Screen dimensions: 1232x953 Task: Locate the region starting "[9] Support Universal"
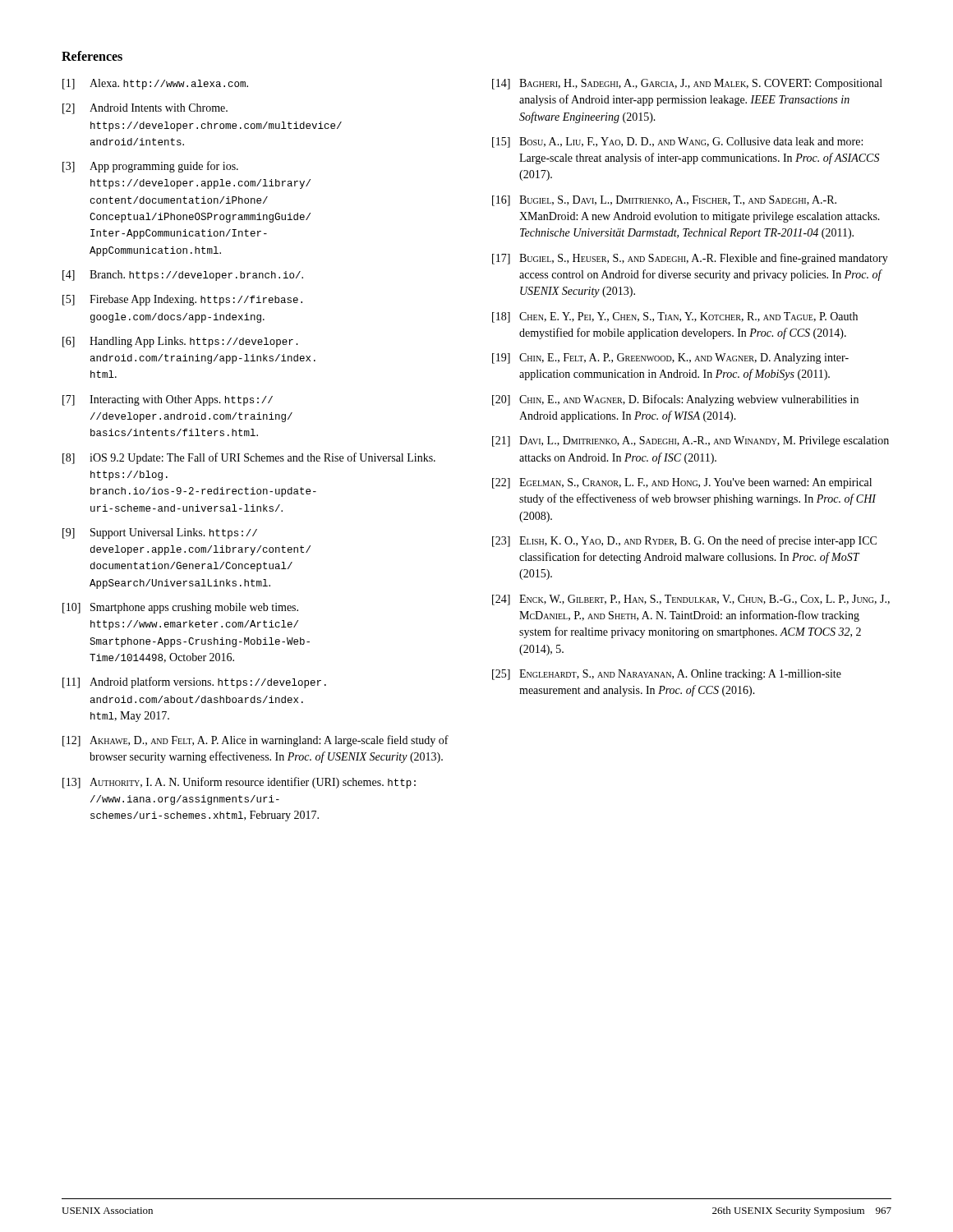[x=262, y=558]
